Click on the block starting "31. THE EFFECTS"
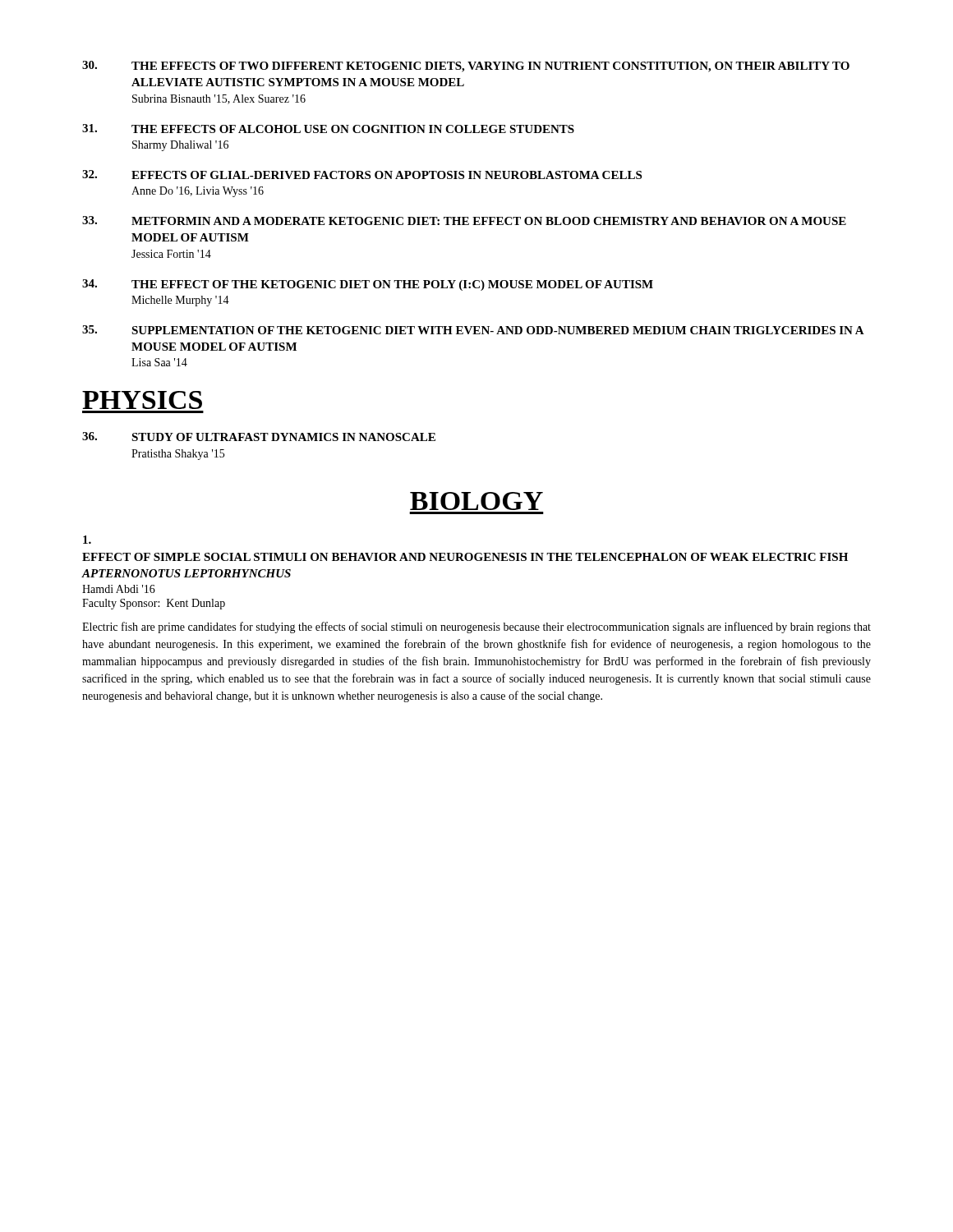The height and width of the screenshot is (1232, 953). [476, 136]
